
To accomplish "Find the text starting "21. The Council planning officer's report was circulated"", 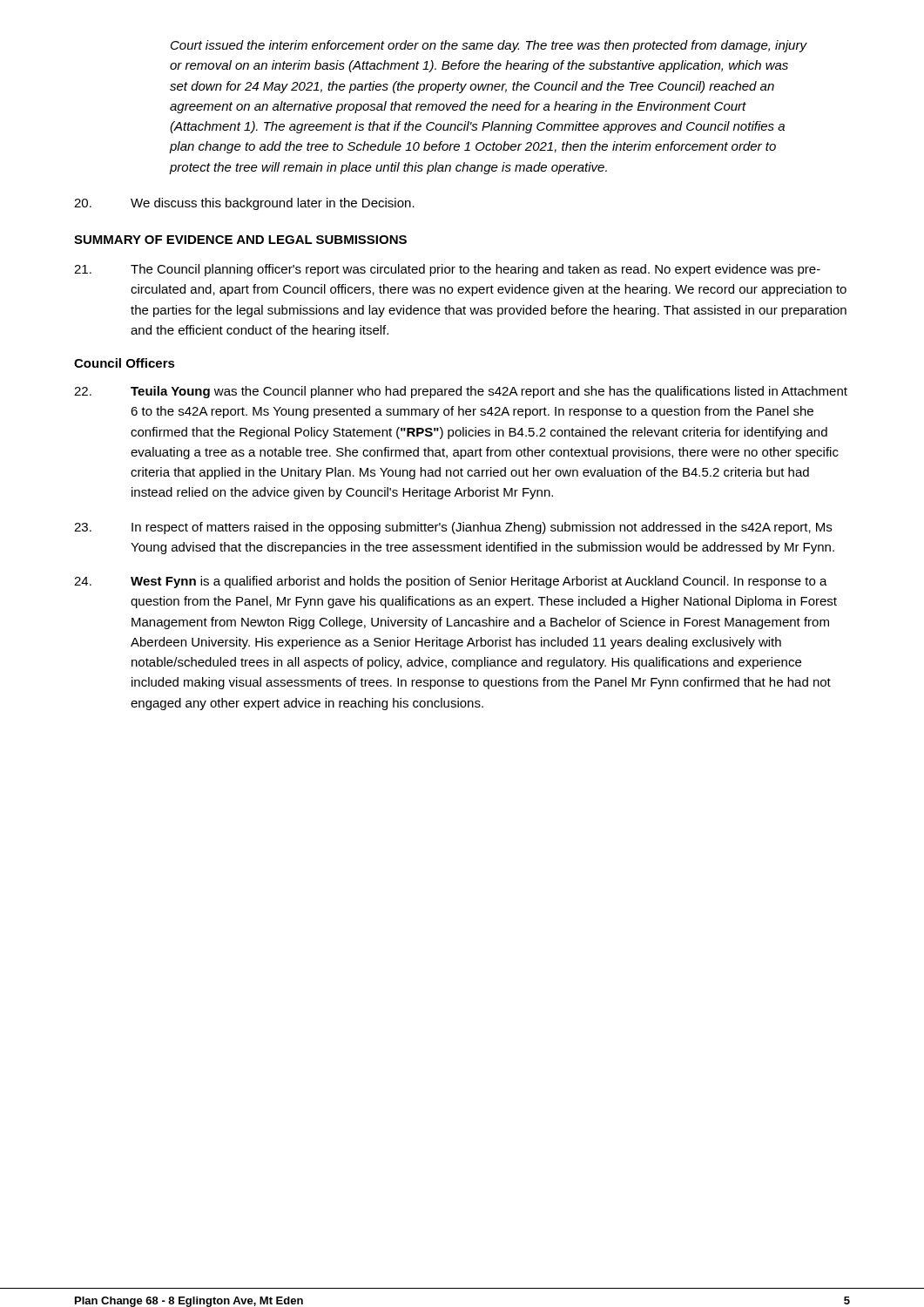I will pos(462,299).
